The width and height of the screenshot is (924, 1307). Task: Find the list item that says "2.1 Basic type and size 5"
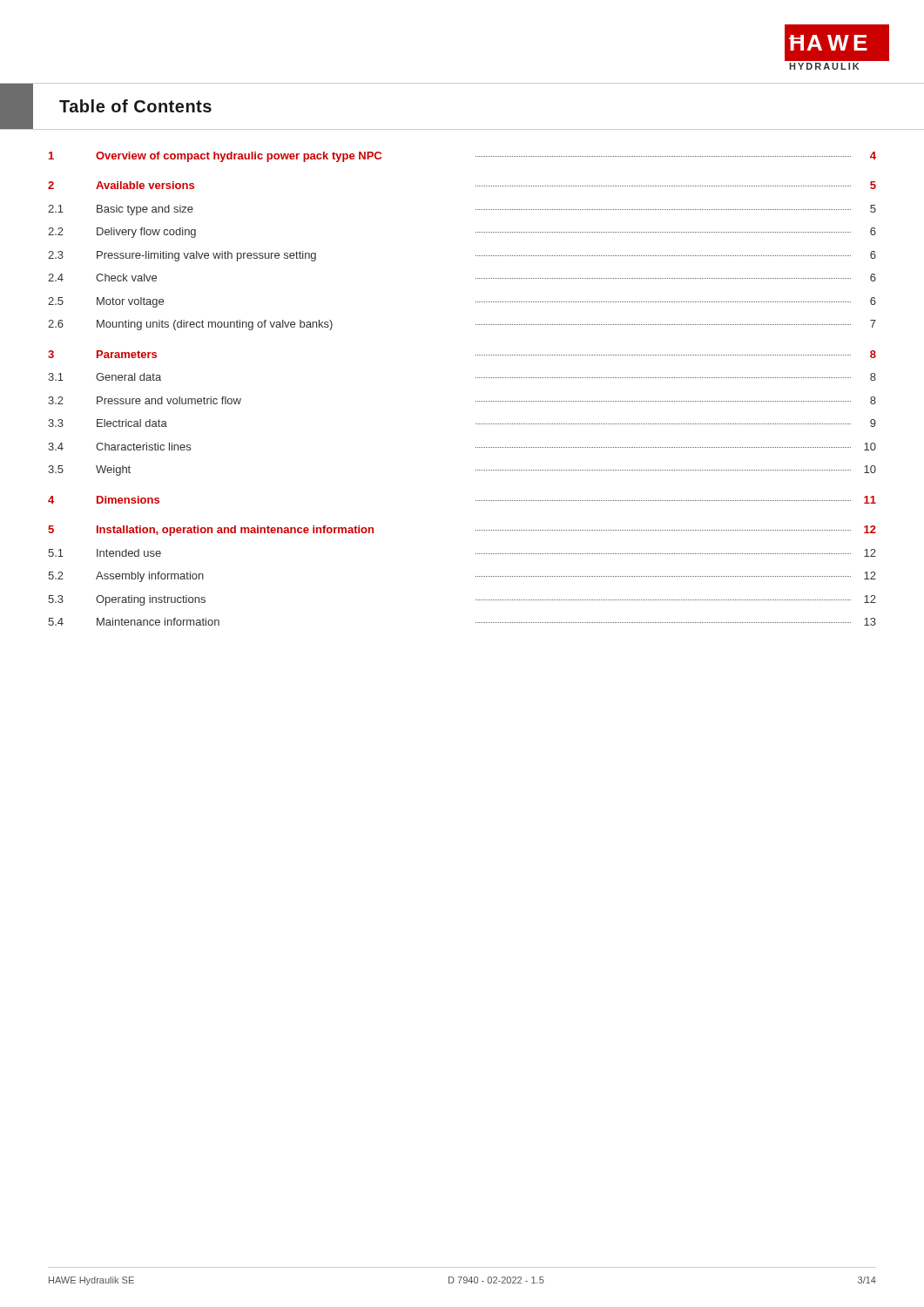pos(145,210)
